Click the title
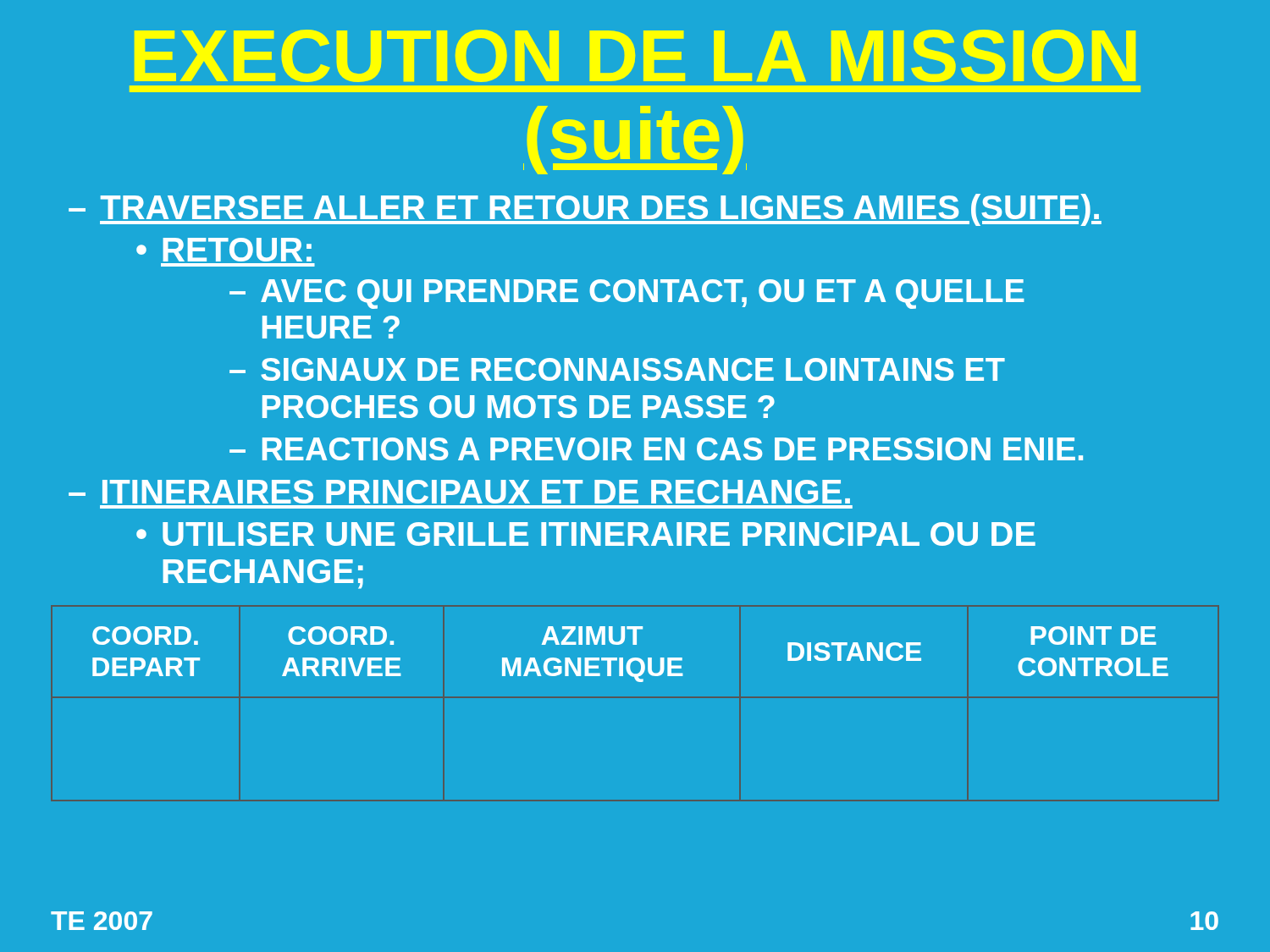The width and height of the screenshot is (1270, 952). [635, 94]
